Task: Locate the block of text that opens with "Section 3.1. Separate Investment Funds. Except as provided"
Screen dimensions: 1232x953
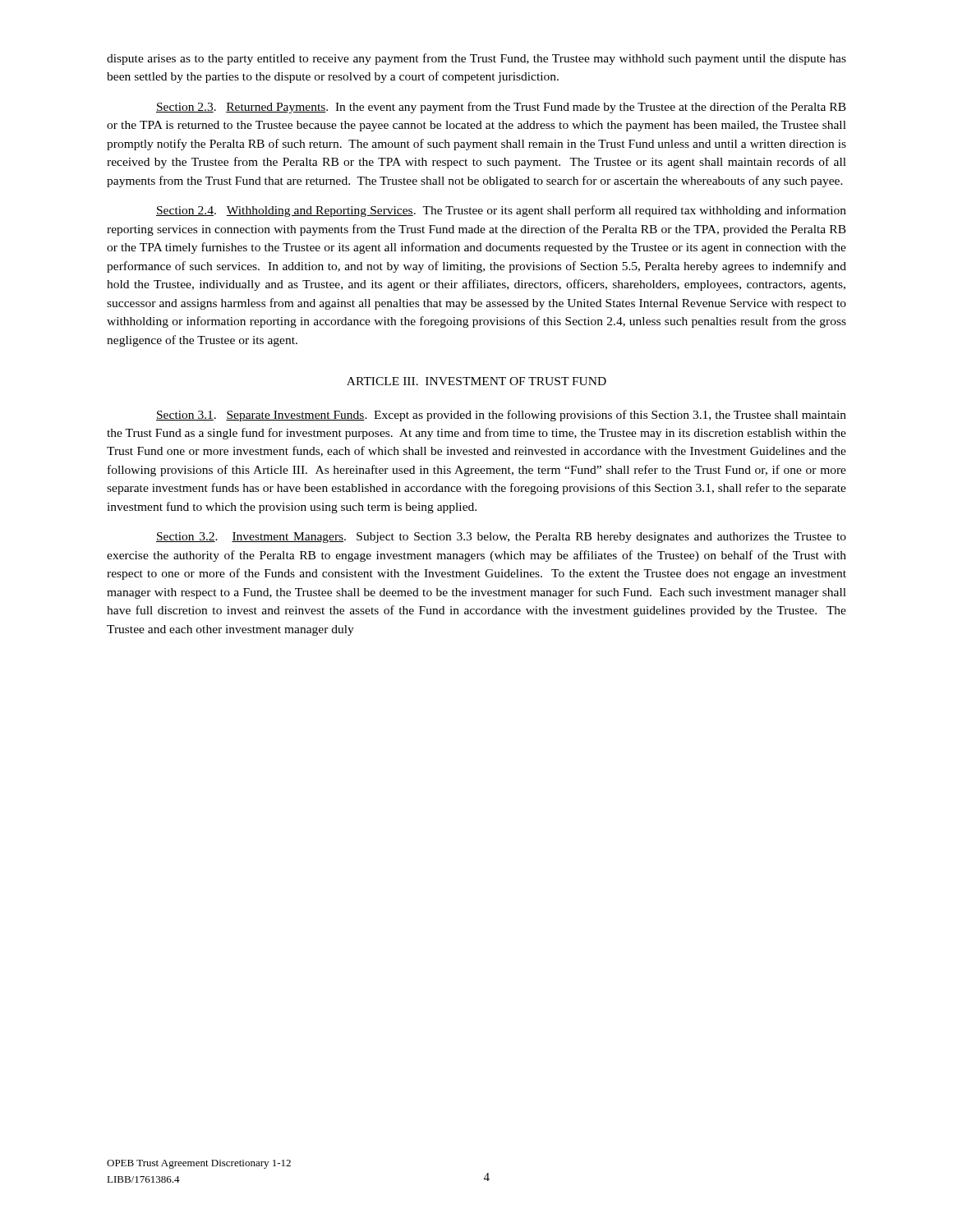Action: 476,460
